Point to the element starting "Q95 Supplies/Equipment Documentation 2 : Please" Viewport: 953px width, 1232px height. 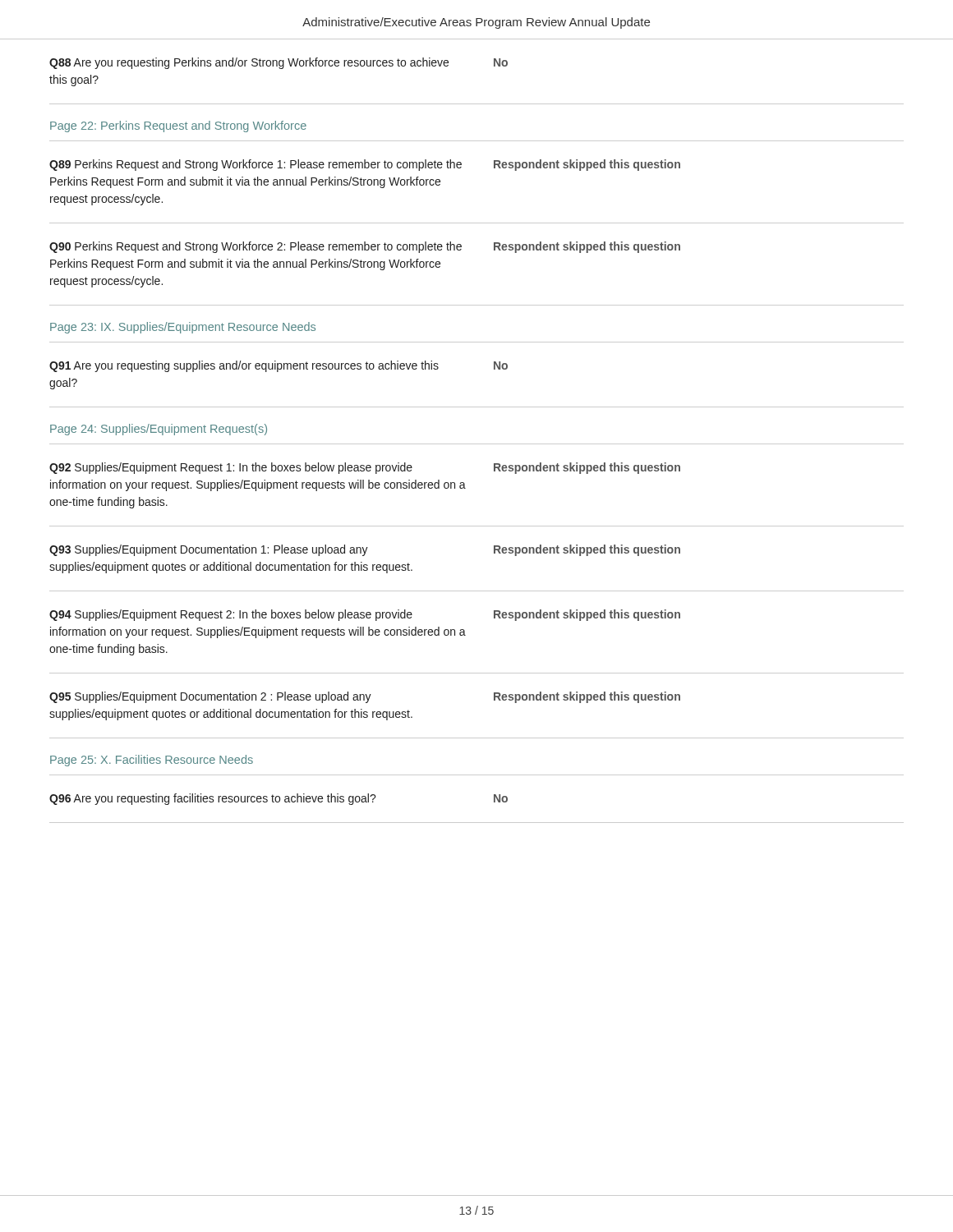[365, 697]
